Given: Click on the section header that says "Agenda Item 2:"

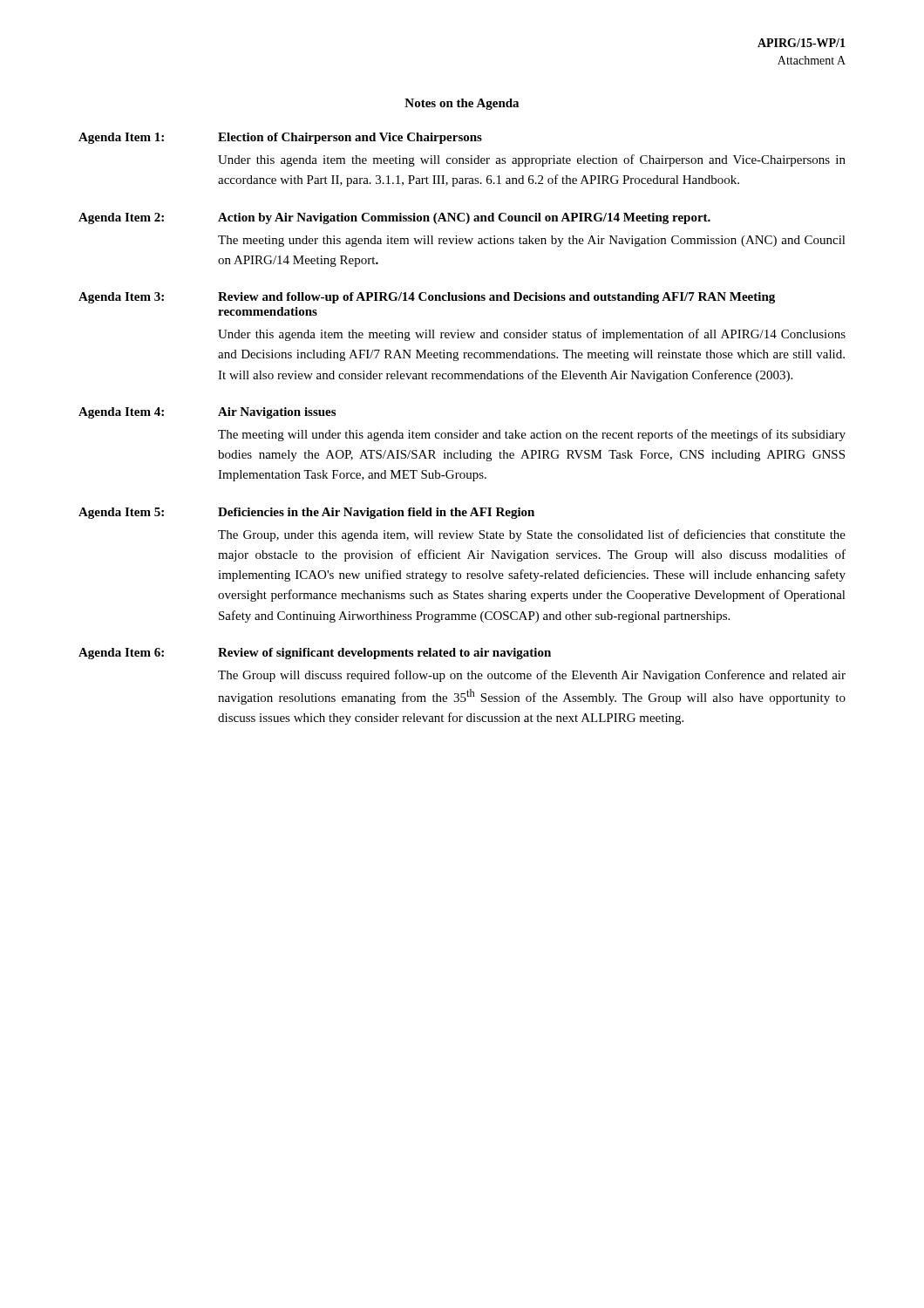Looking at the screenshot, I should click(x=462, y=217).
